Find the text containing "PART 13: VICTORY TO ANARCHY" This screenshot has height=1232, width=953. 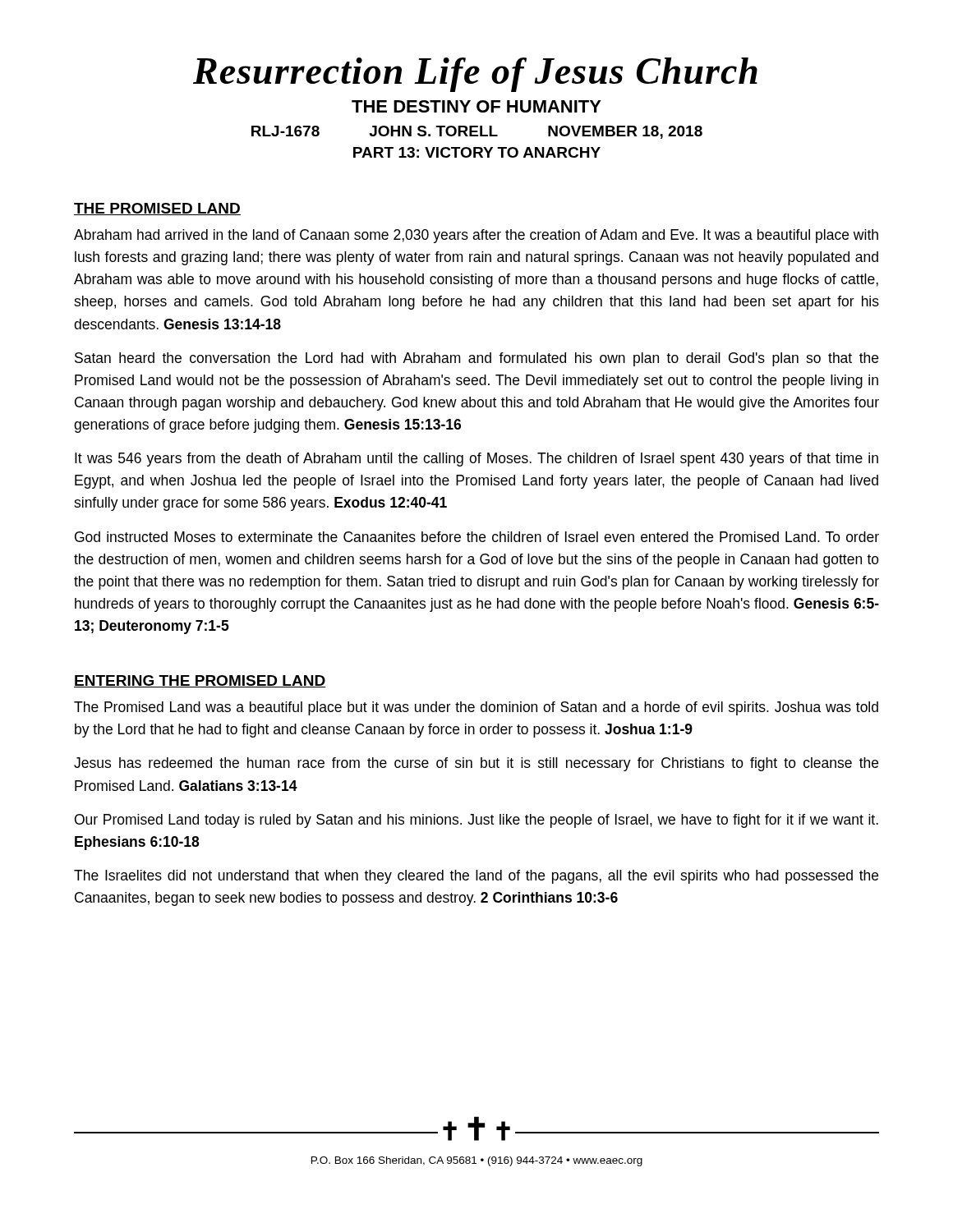[x=476, y=152]
